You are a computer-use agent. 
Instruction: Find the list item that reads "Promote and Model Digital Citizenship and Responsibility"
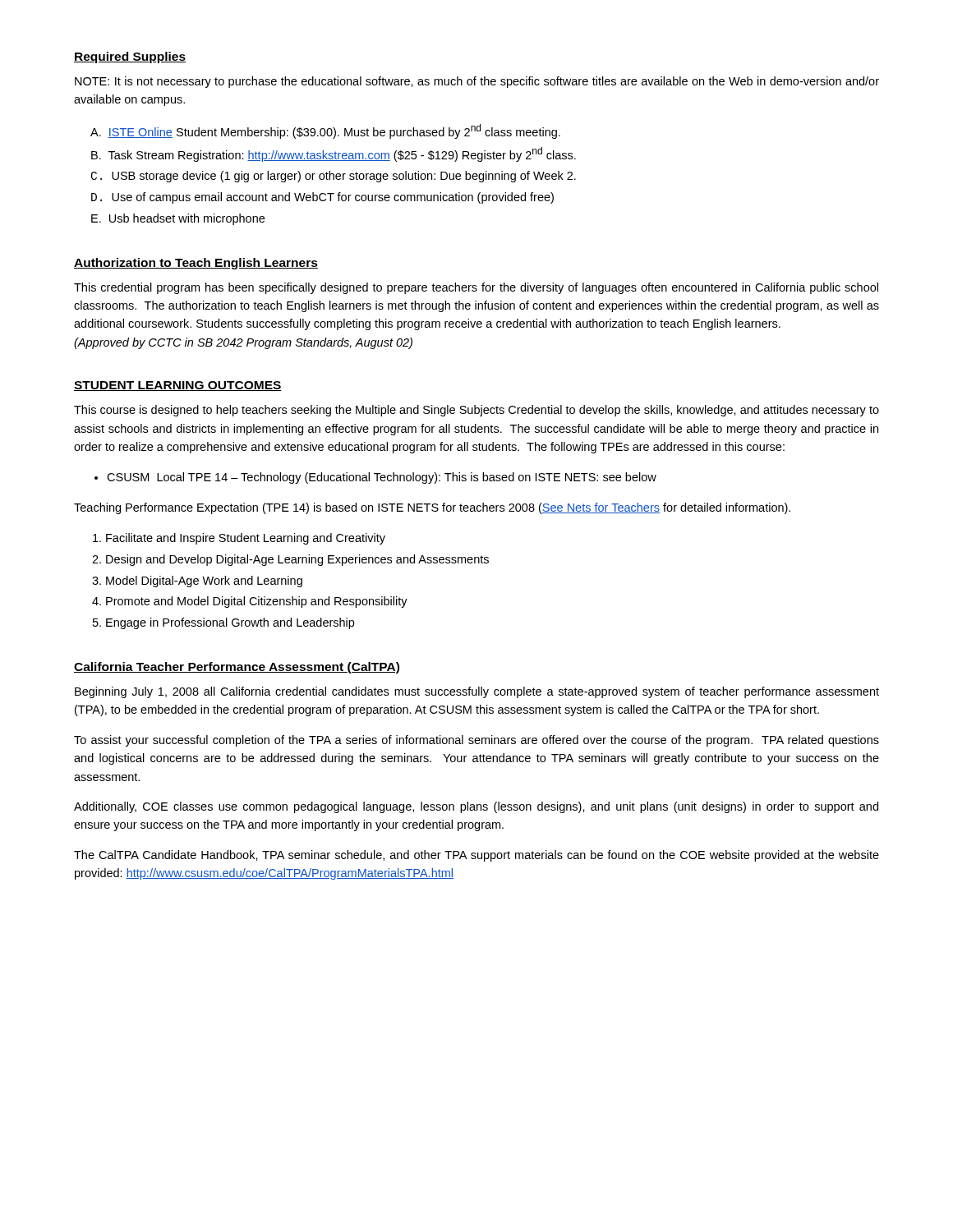256,602
